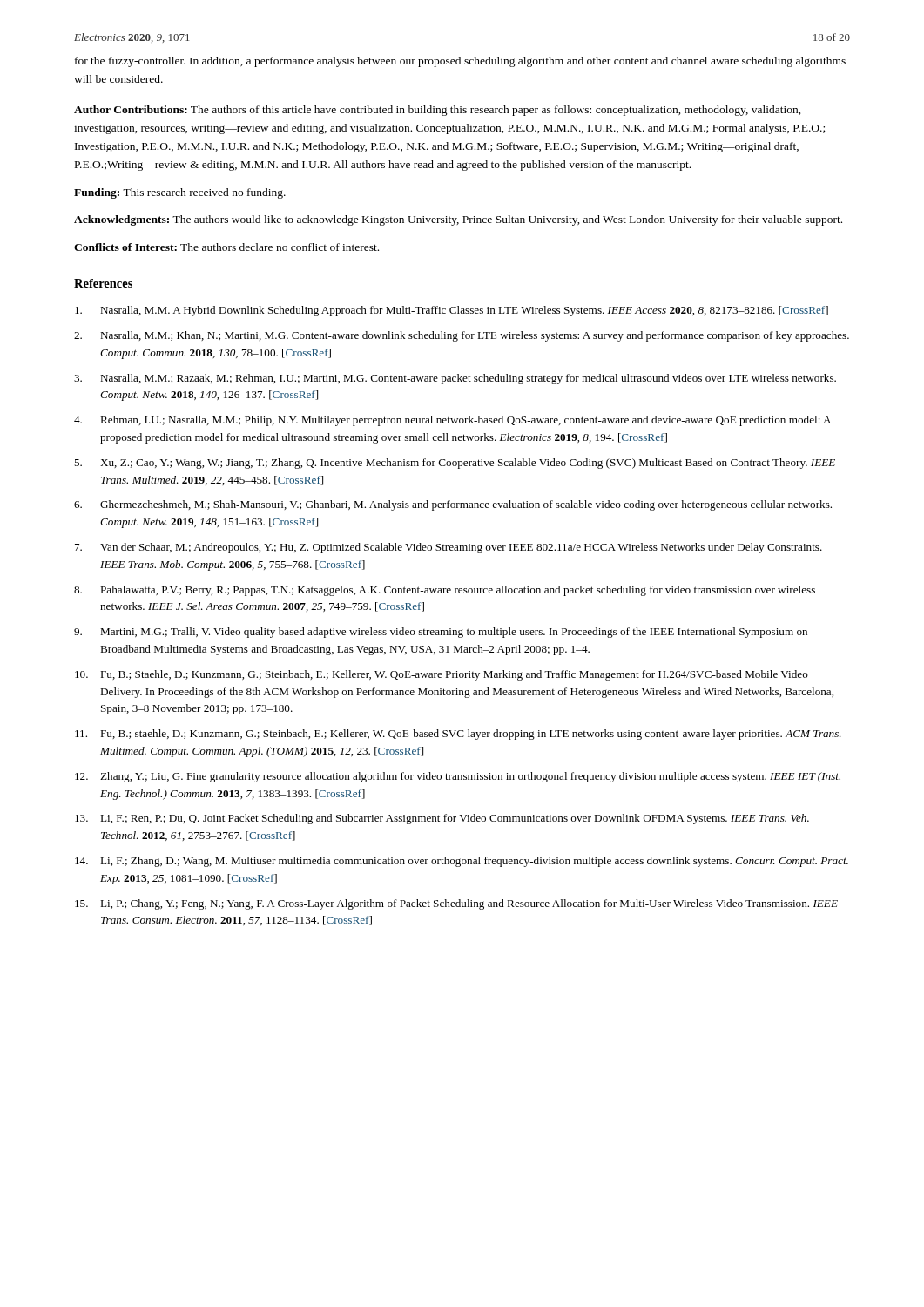Screen dimensions: 1307x924
Task: Where is the passage that starts "2. Nasralla, M.M.; Khan,"?
Action: pos(462,344)
